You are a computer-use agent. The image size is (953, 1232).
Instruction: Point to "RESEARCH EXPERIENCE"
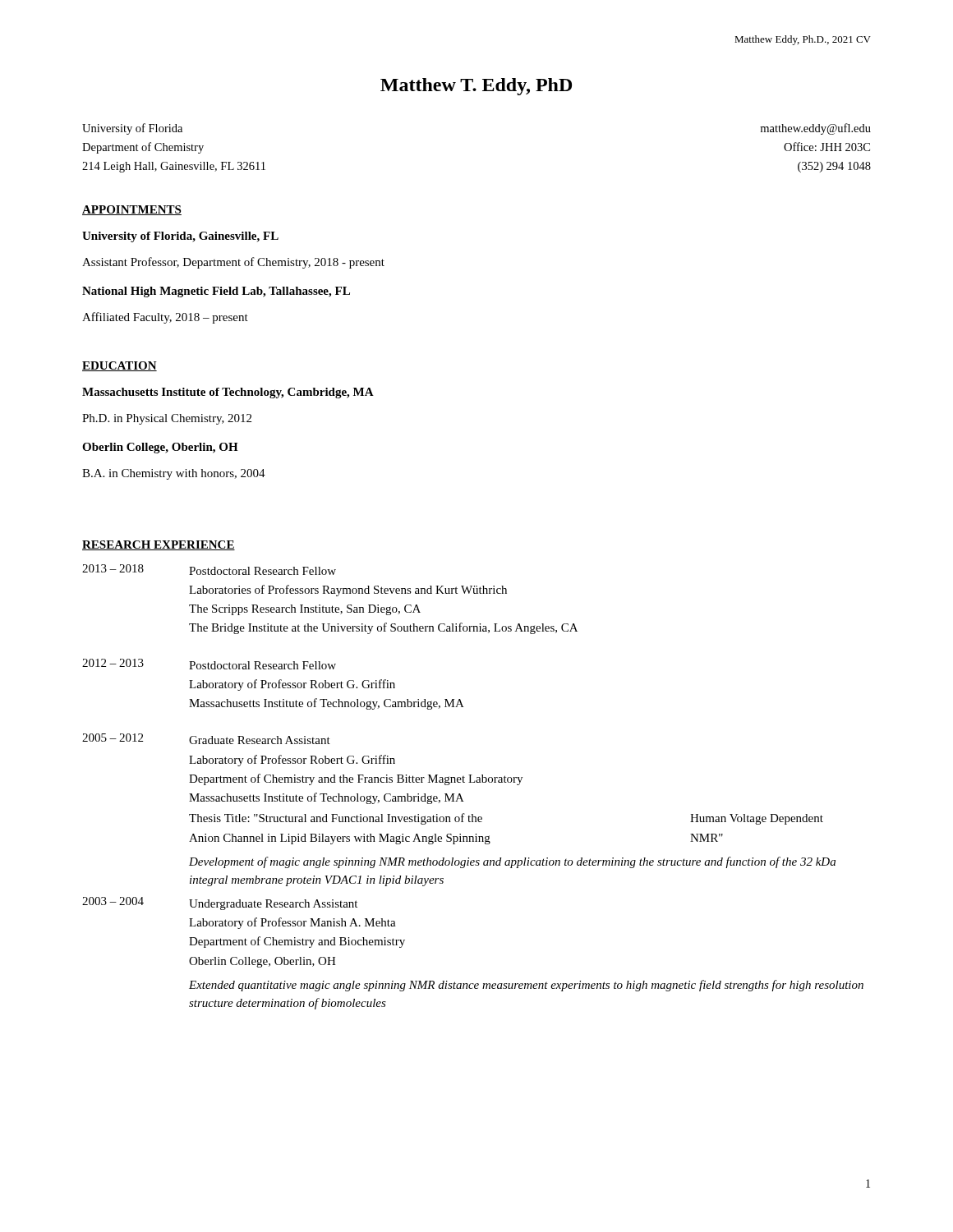pyautogui.click(x=158, y=544)
